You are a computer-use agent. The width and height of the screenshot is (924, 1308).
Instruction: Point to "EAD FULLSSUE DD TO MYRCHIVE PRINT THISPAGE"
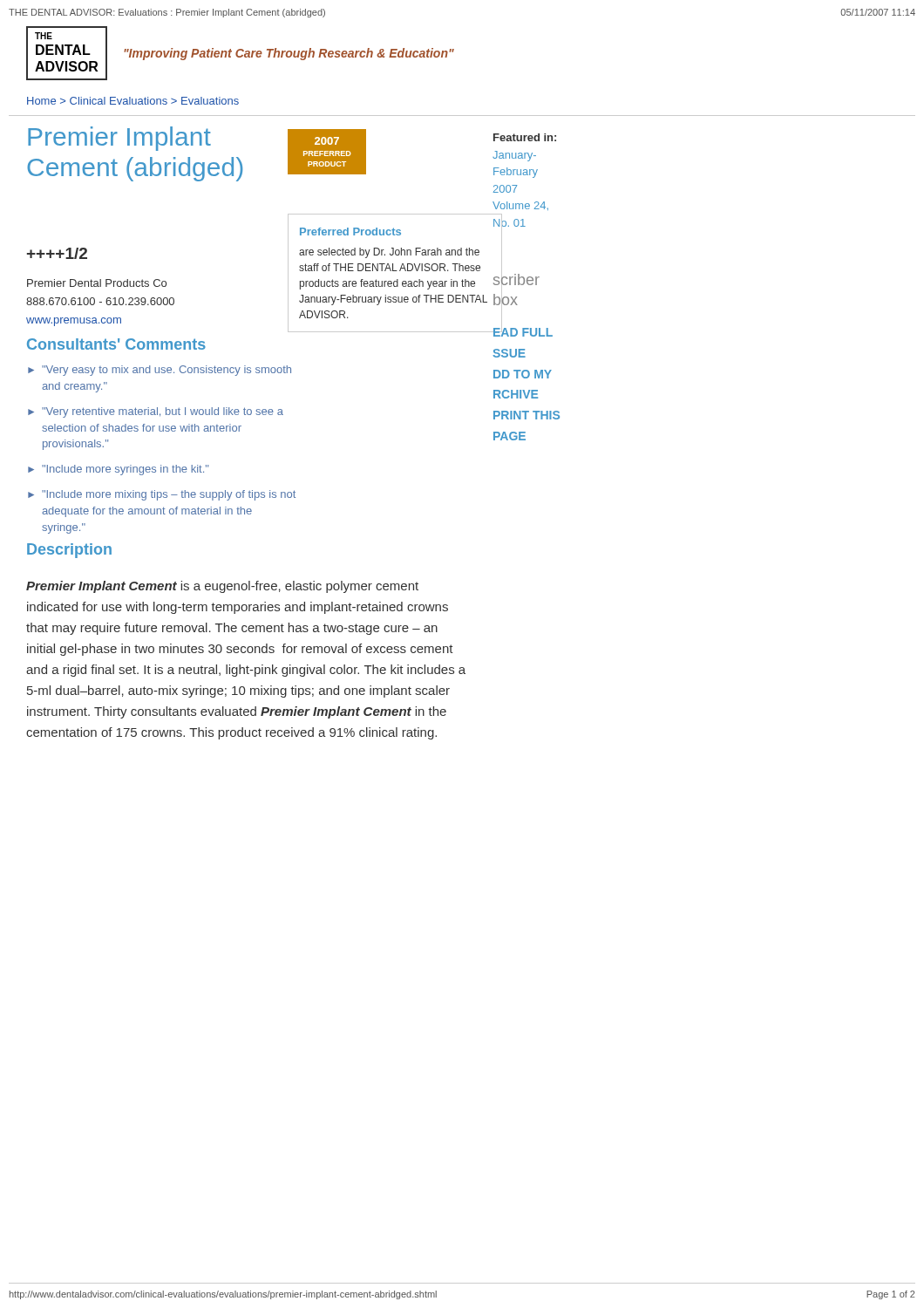pyautogui.click(x=522, y=330)
